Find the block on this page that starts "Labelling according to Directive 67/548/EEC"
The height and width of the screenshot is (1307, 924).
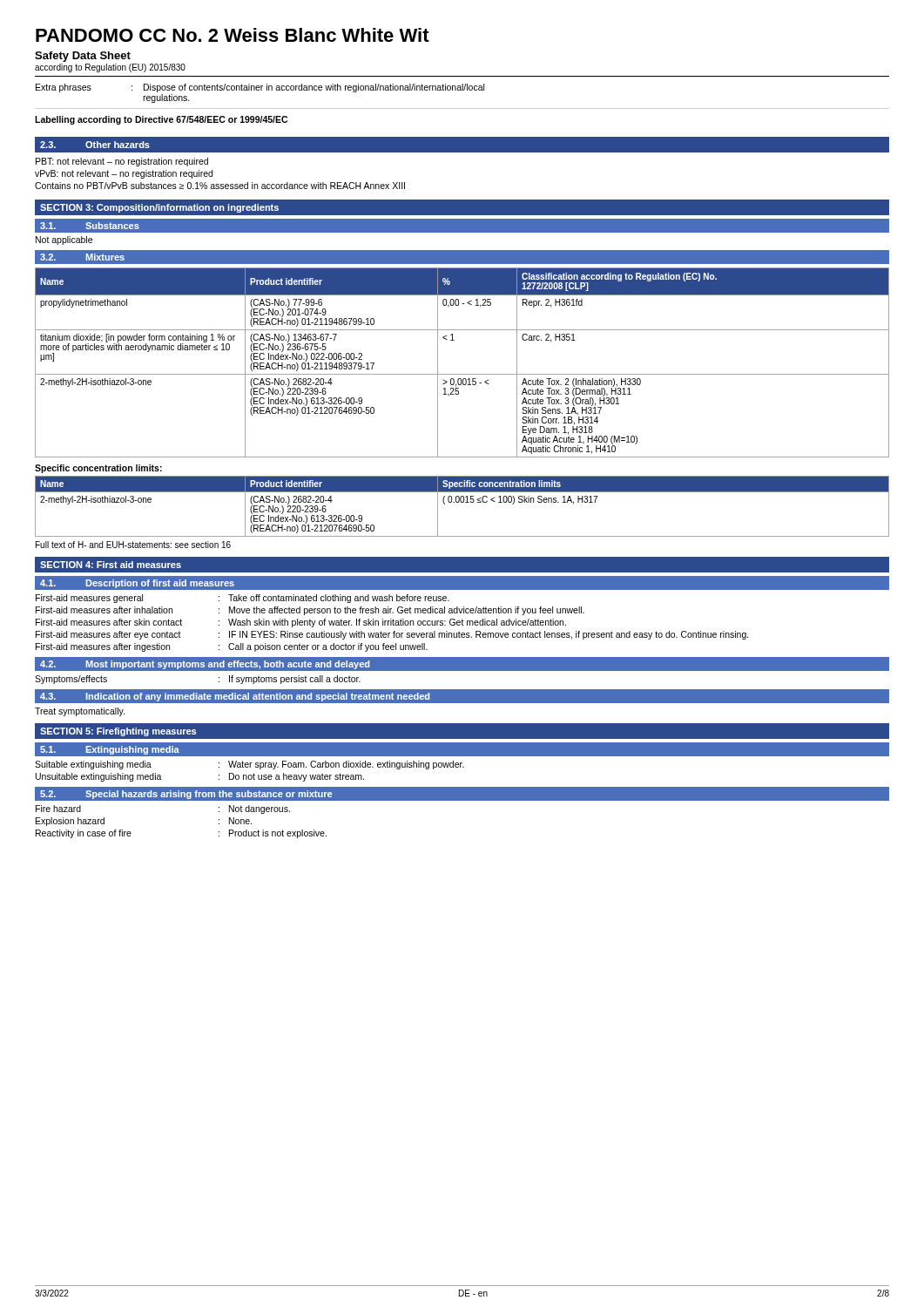click(161, 119)
